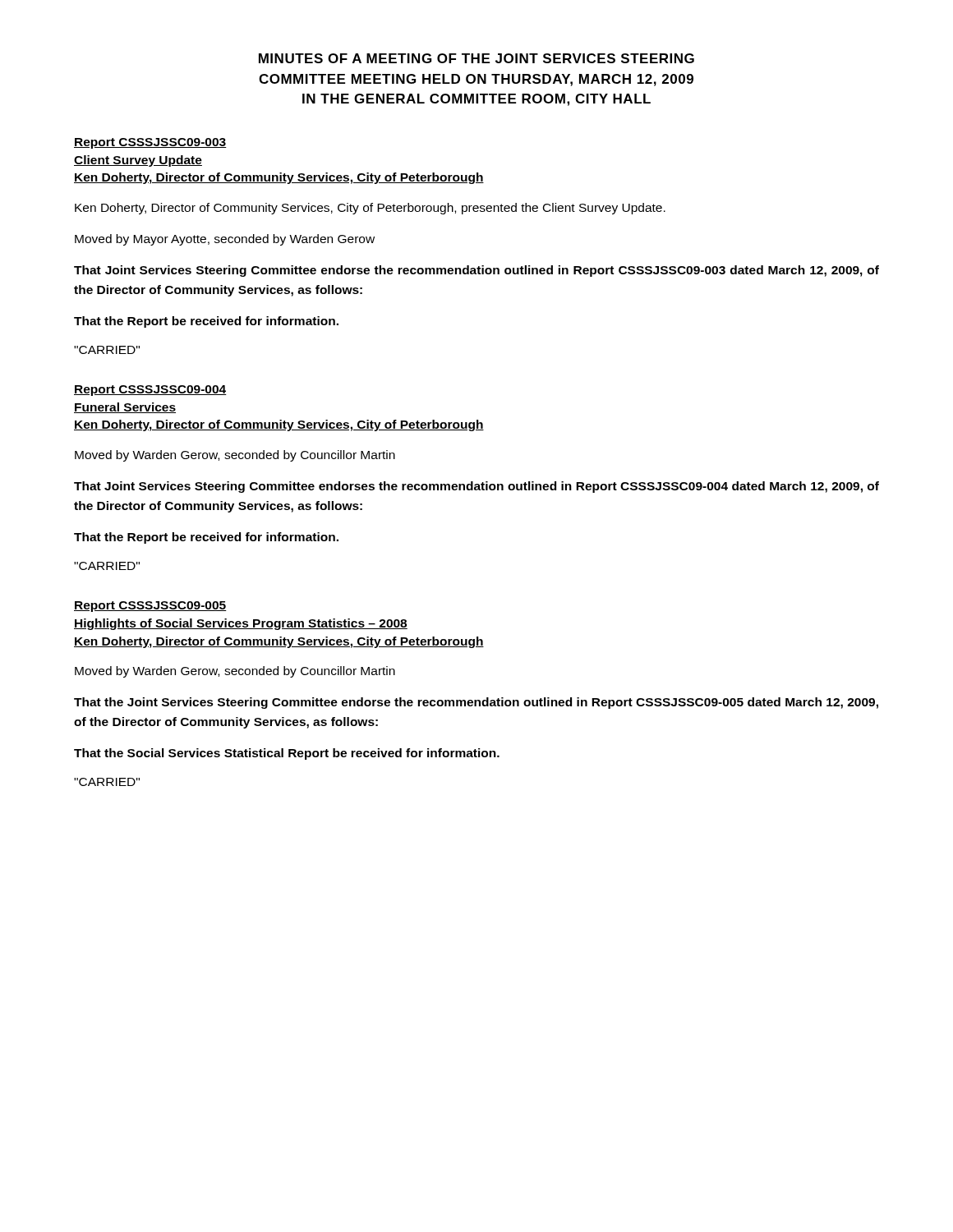Point to the block beginning "Ken Doherty, Director of Community Services,"
953x1232 pixels.
point(370,207)
